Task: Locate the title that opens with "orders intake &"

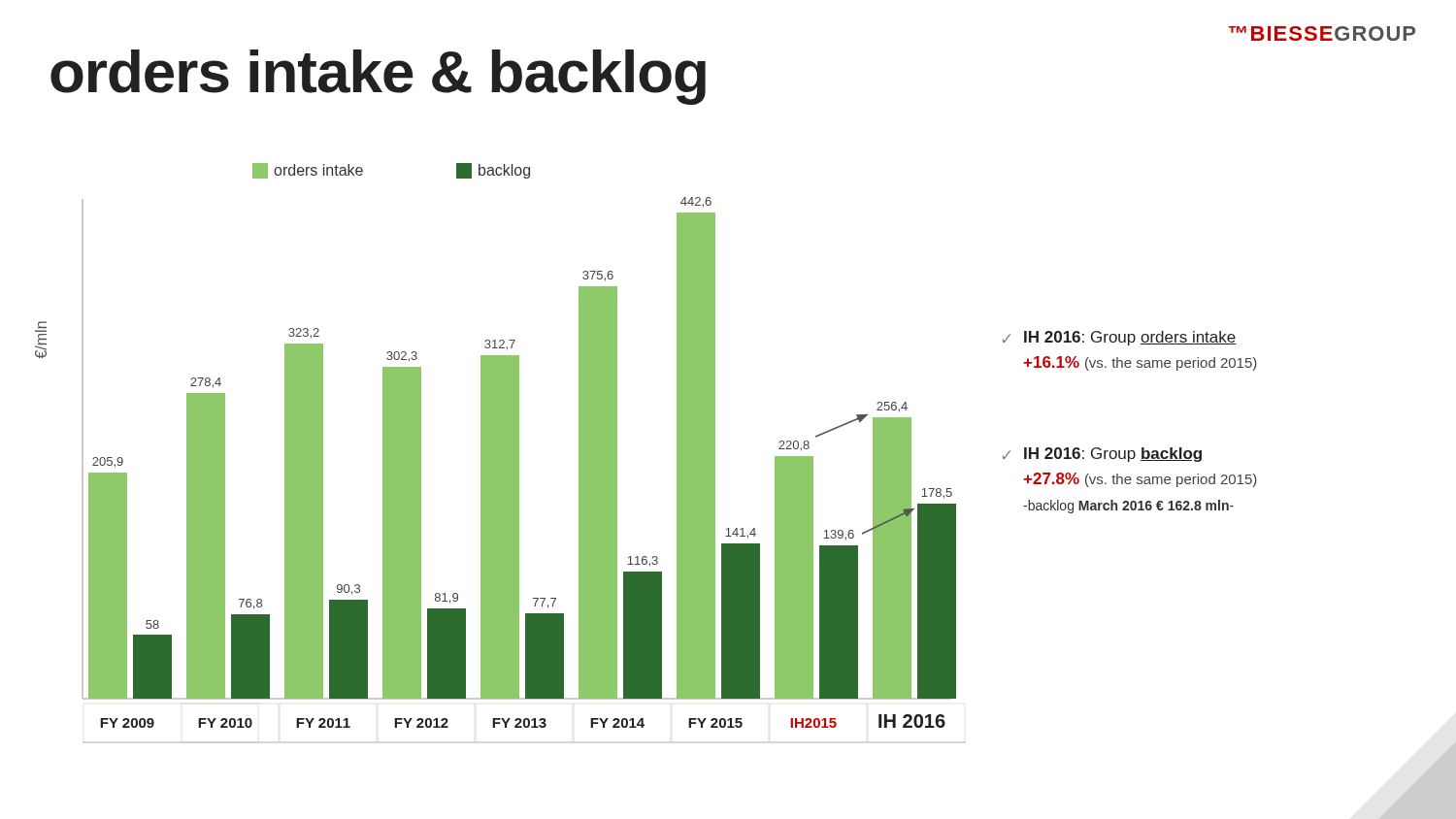Action: (x=378, y=71)
